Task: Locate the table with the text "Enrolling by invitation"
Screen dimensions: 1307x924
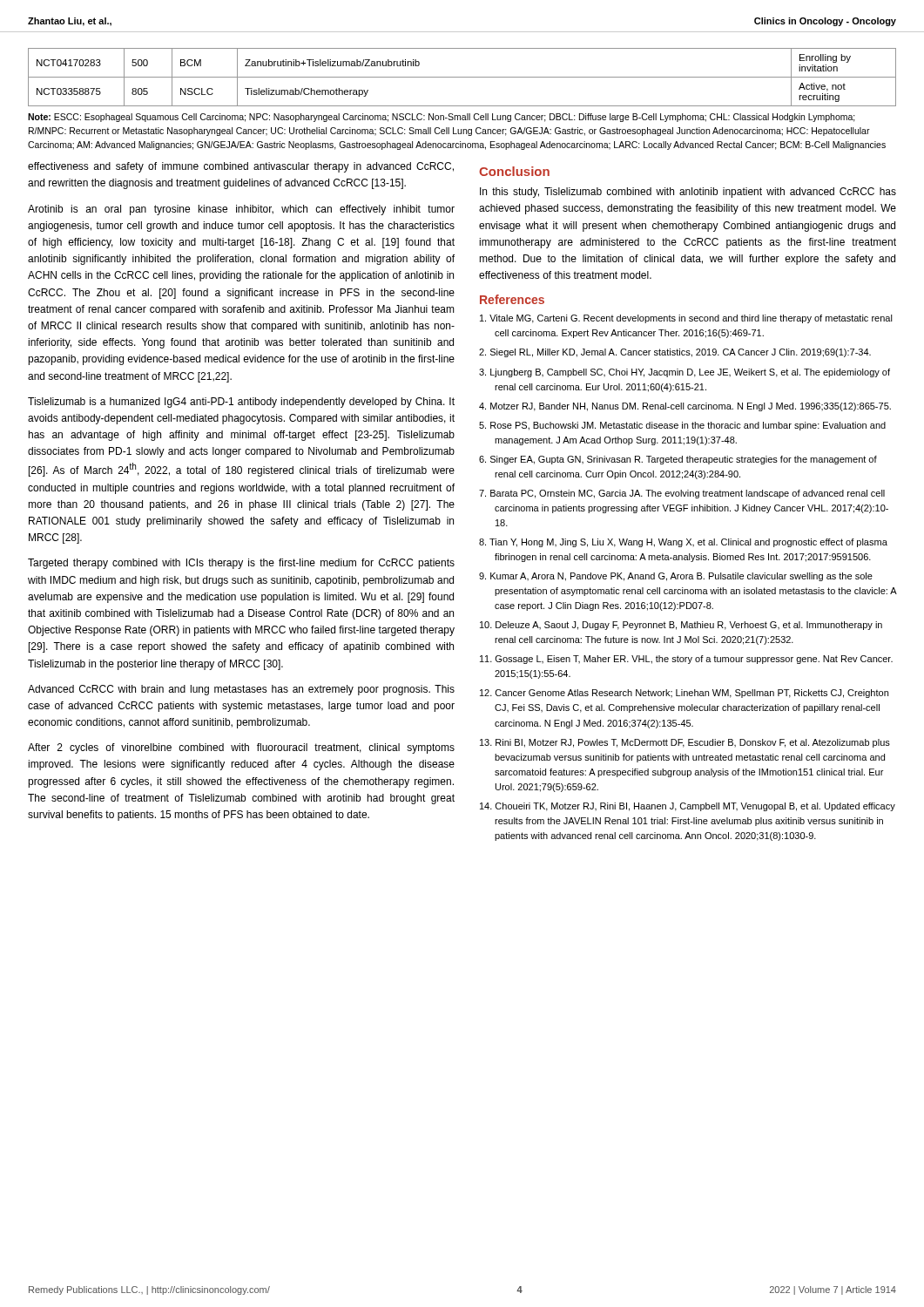Action: (x=462, y=77)
